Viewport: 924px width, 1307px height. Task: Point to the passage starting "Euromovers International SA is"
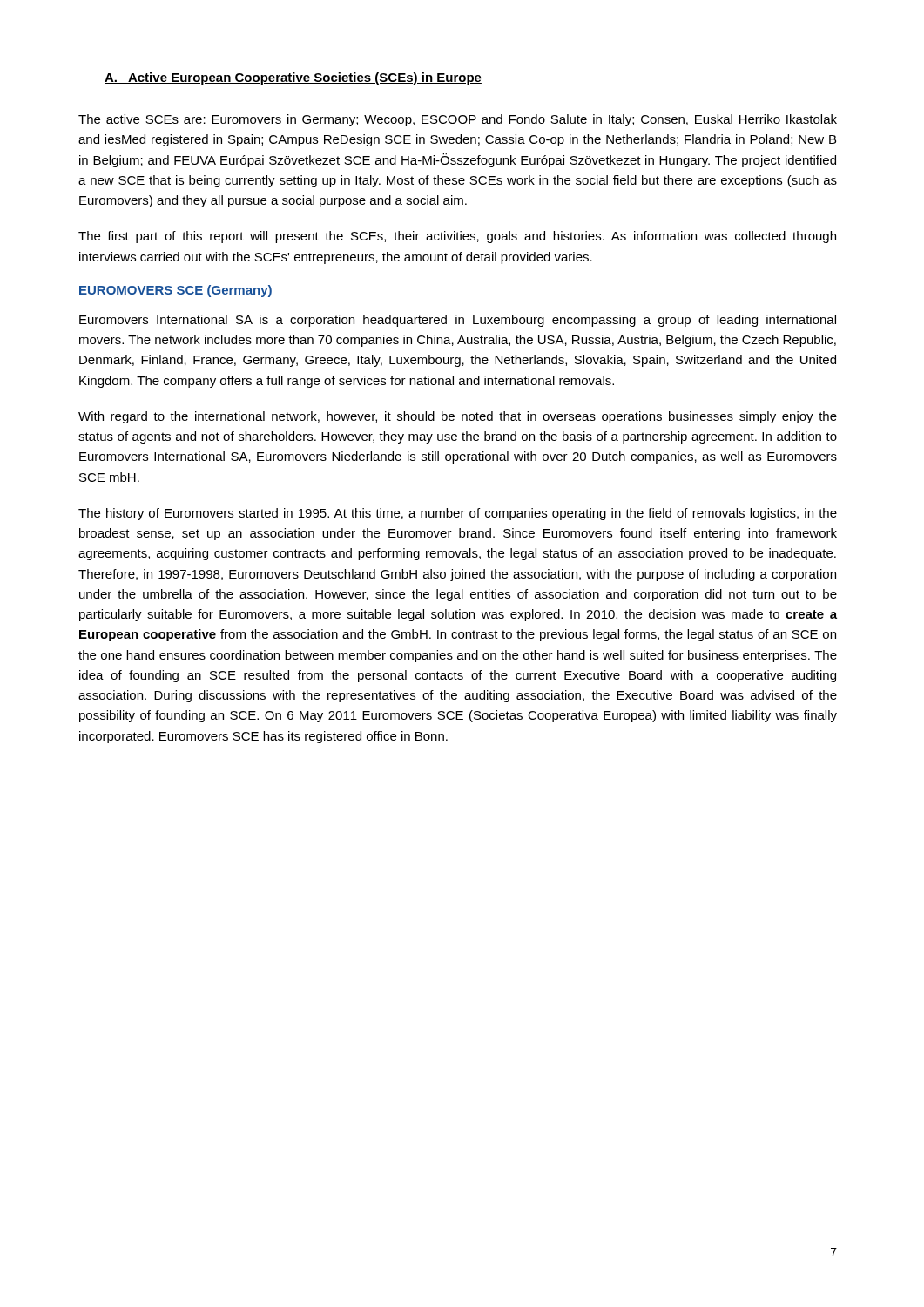point(458,349)
